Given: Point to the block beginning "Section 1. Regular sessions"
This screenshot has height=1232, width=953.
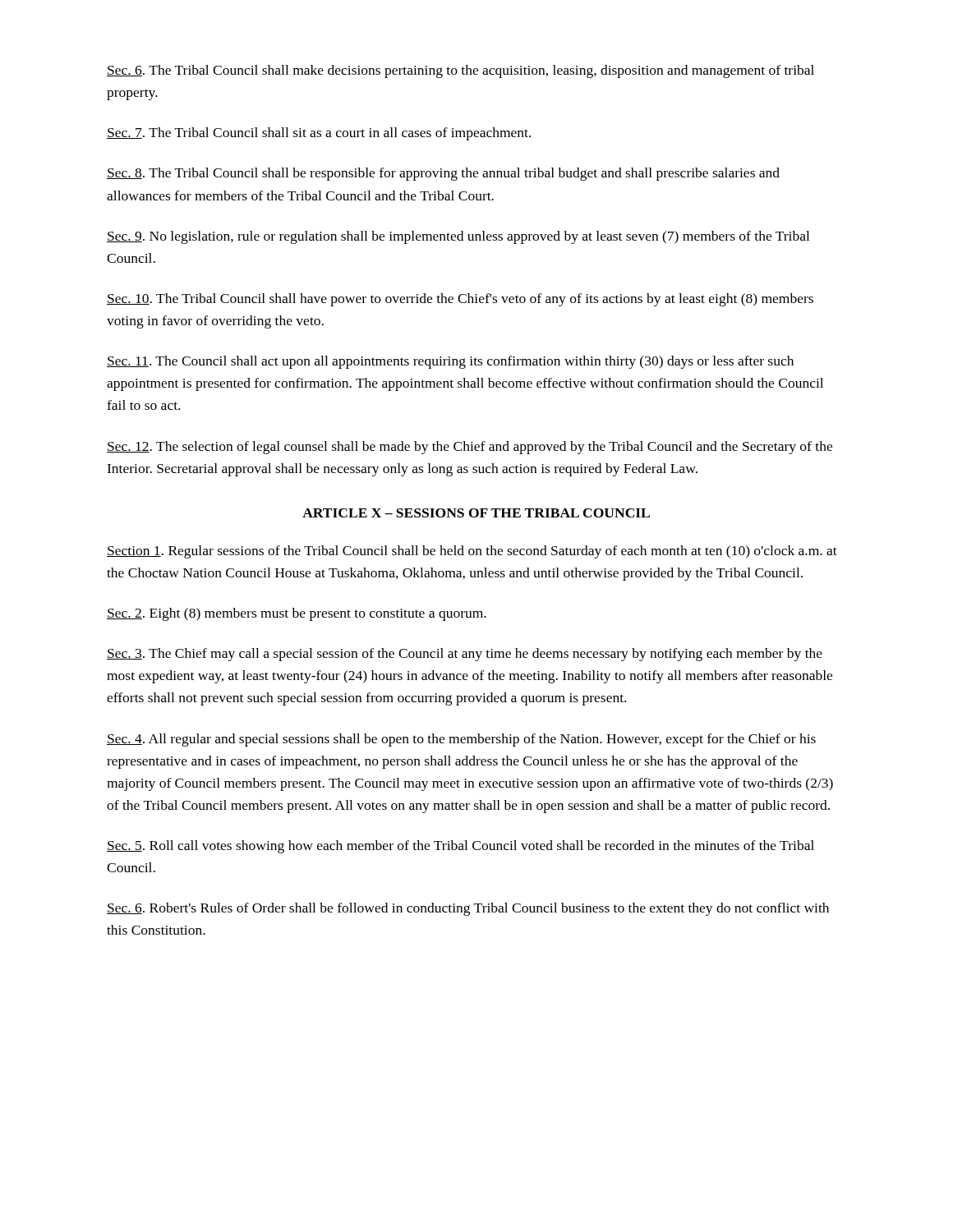Looking at the screenshot, I should (472, 561).
